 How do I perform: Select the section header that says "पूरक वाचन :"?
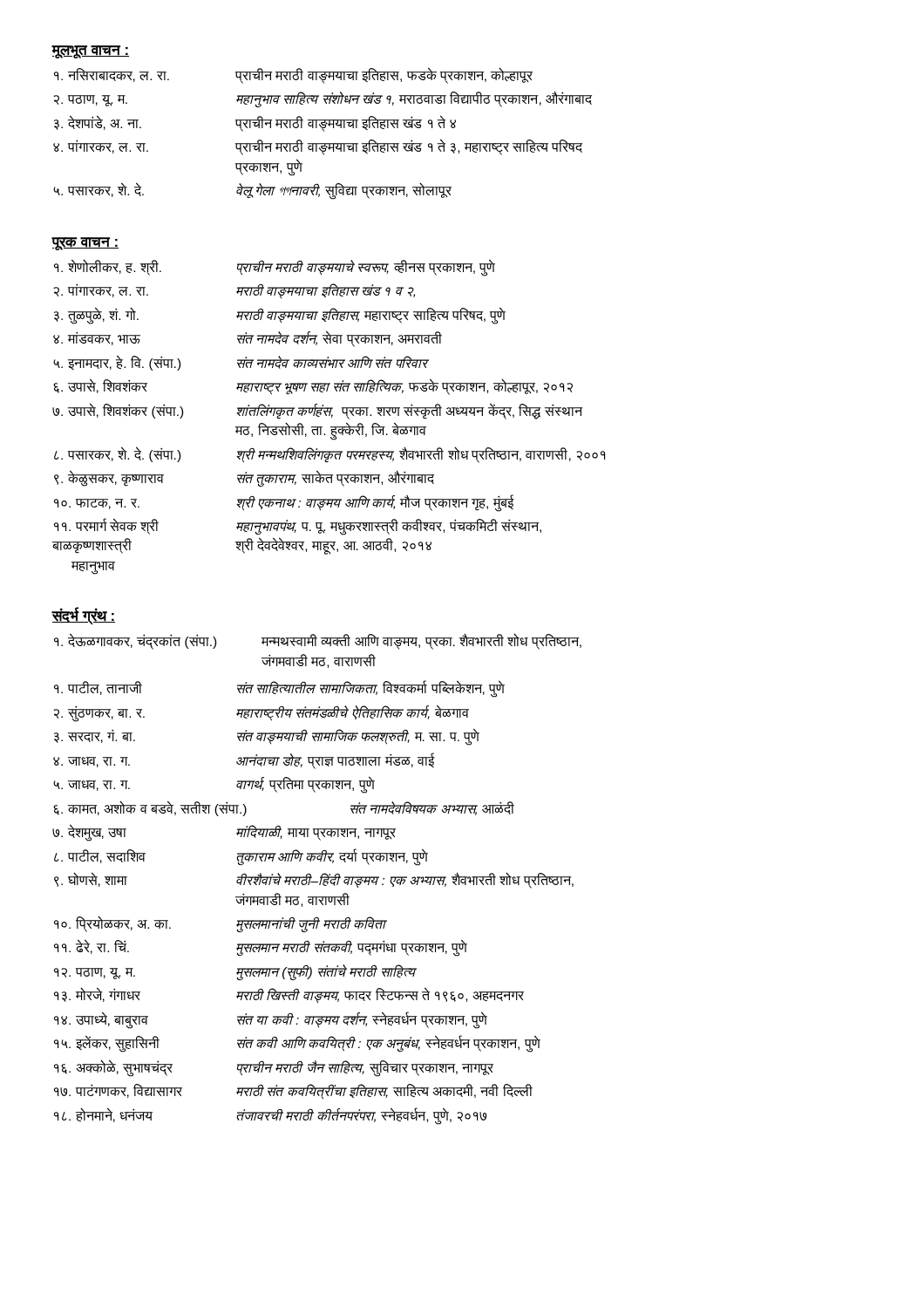point(85,242)
